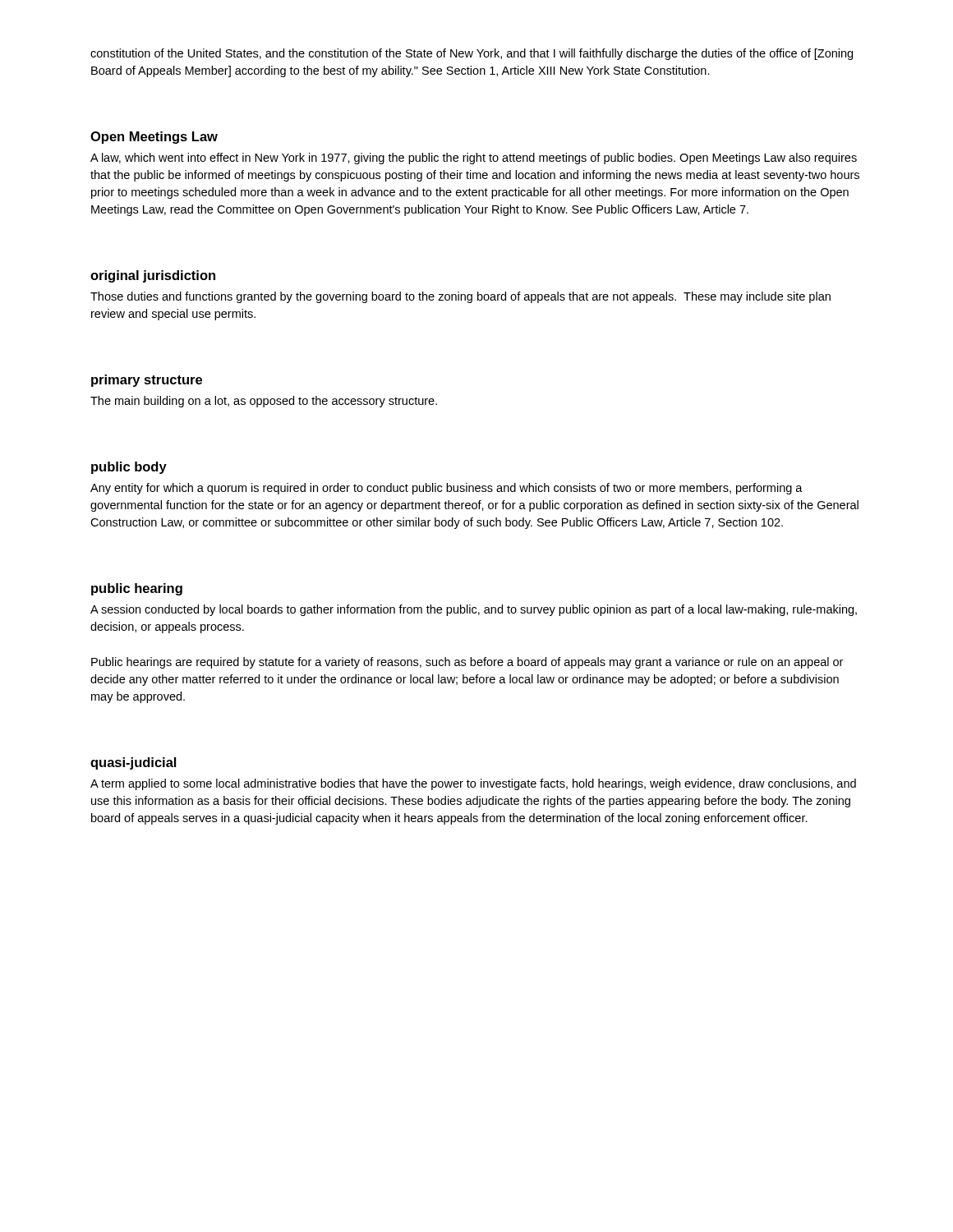Find "public hearing" on this page
Screen dimensions: 1232x953
[137, 588]
